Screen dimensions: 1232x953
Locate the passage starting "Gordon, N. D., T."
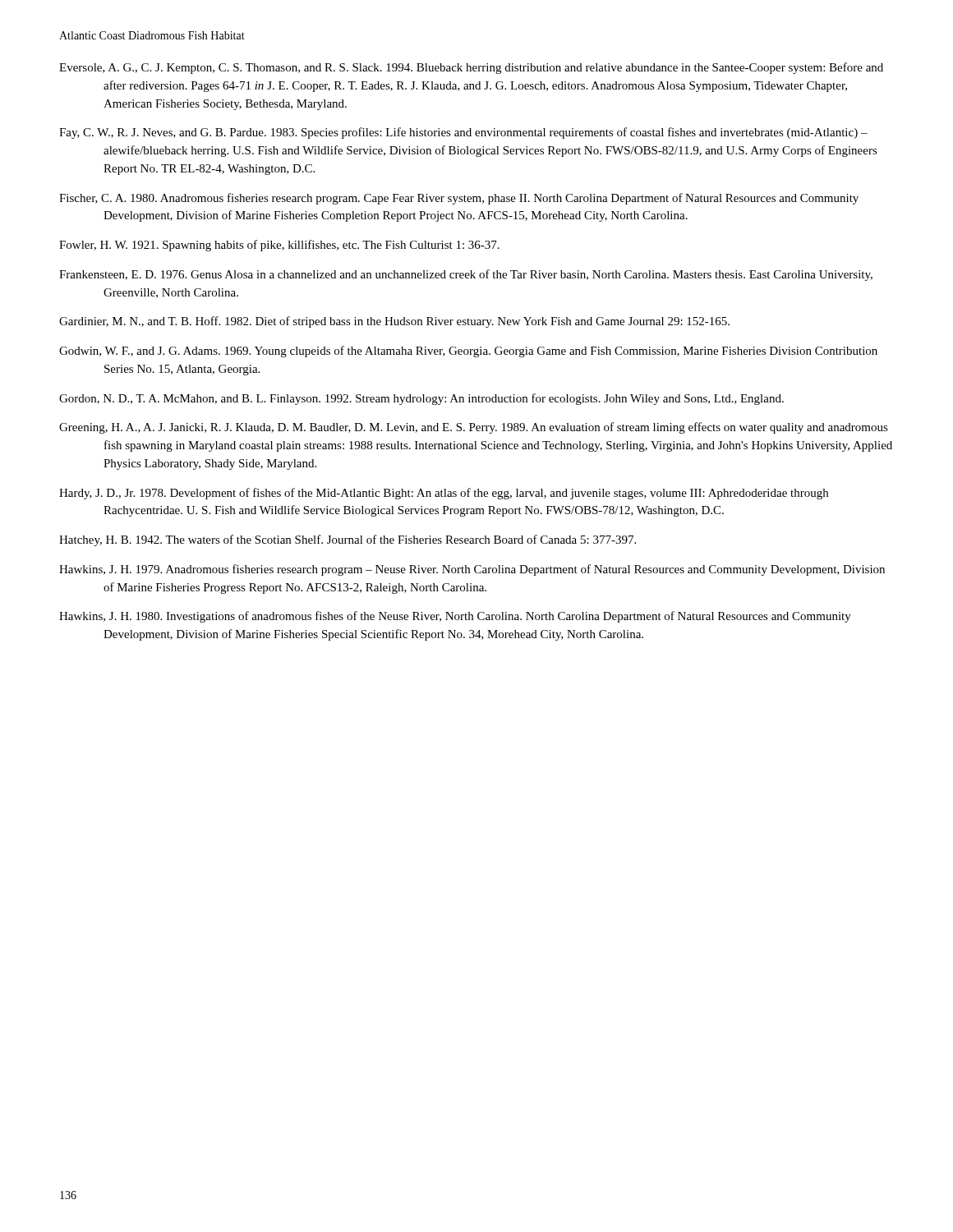click(422, 398)
